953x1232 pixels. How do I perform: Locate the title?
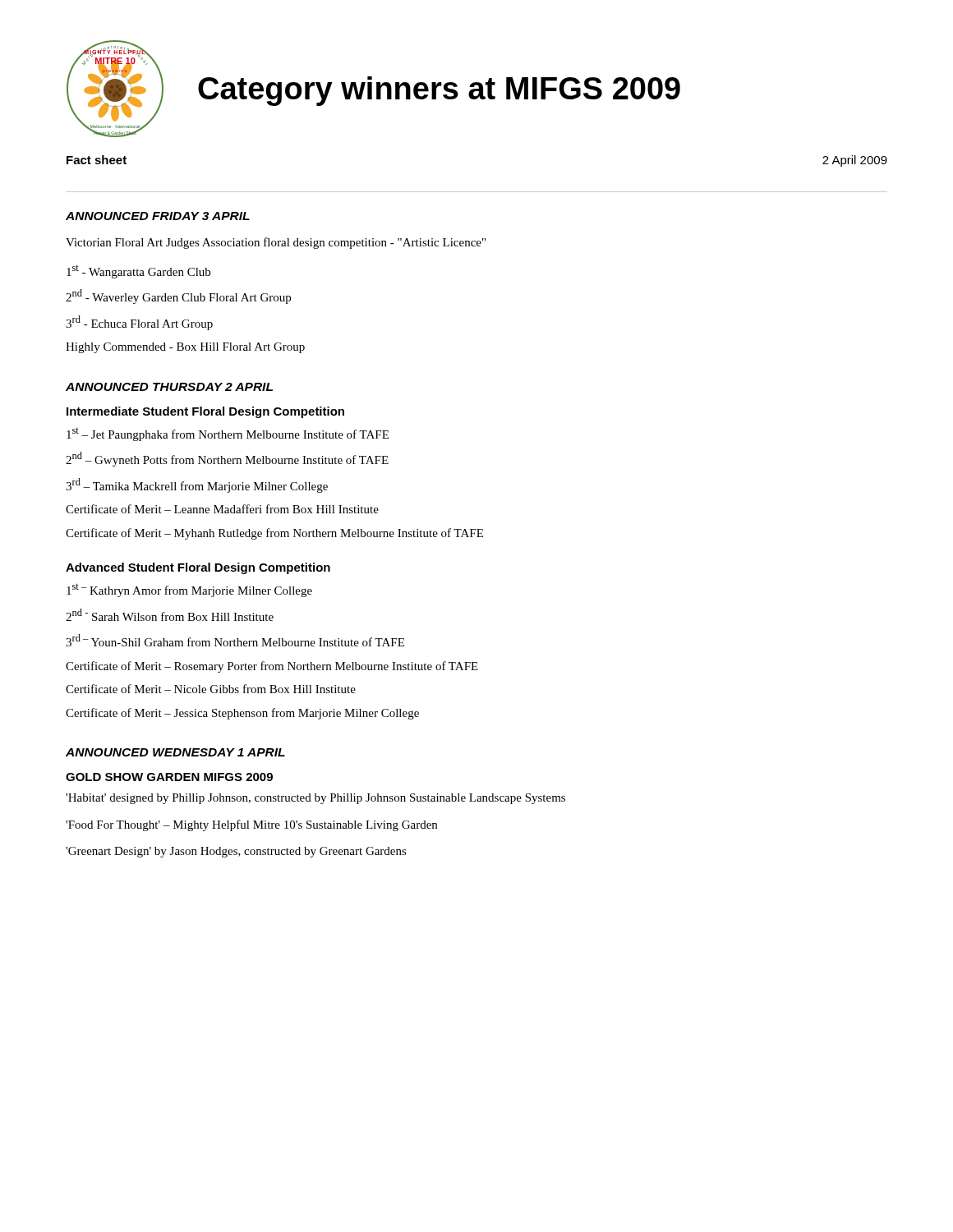[542, 89]
